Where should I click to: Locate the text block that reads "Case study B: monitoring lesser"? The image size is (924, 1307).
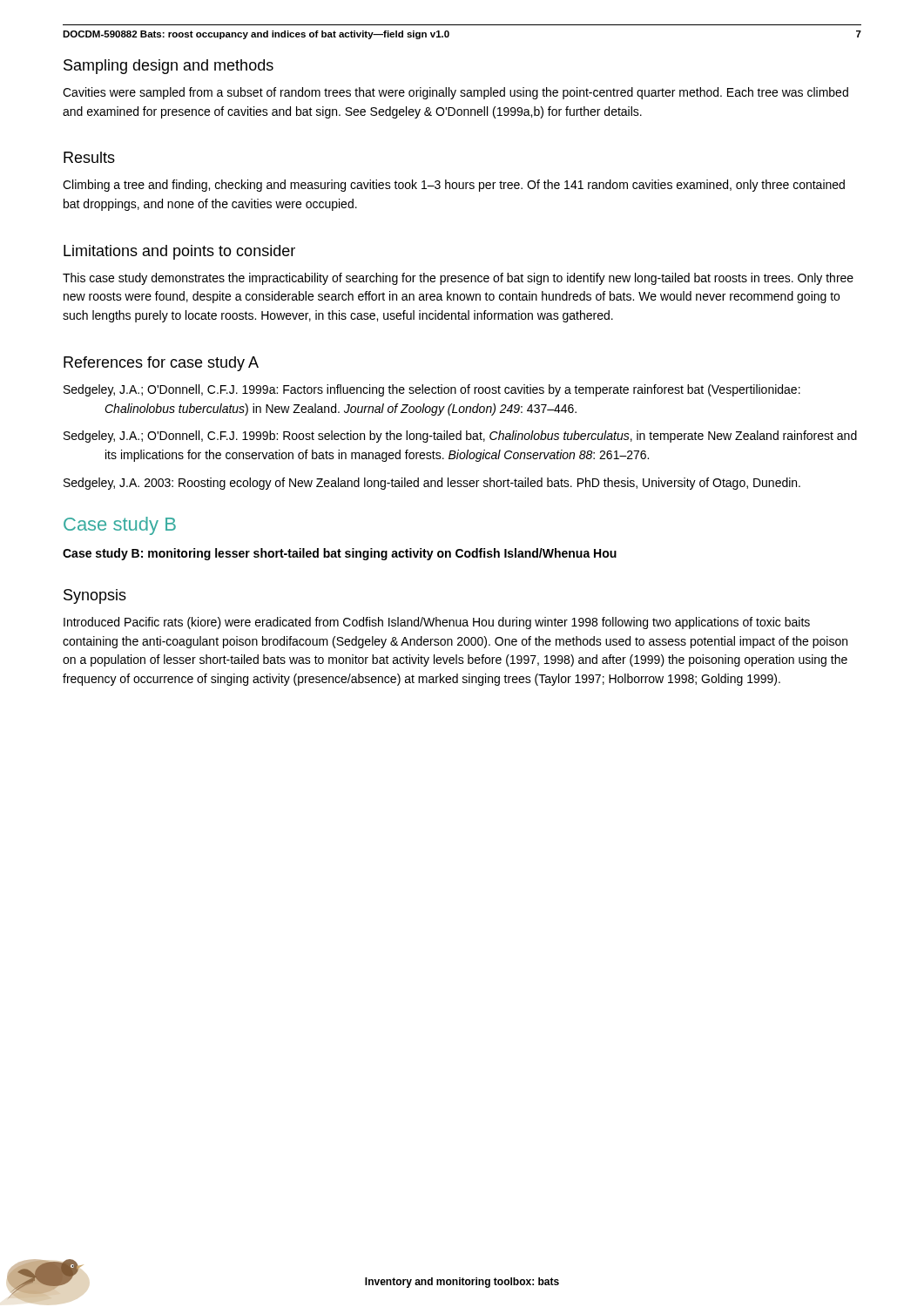tap(462, 554)
